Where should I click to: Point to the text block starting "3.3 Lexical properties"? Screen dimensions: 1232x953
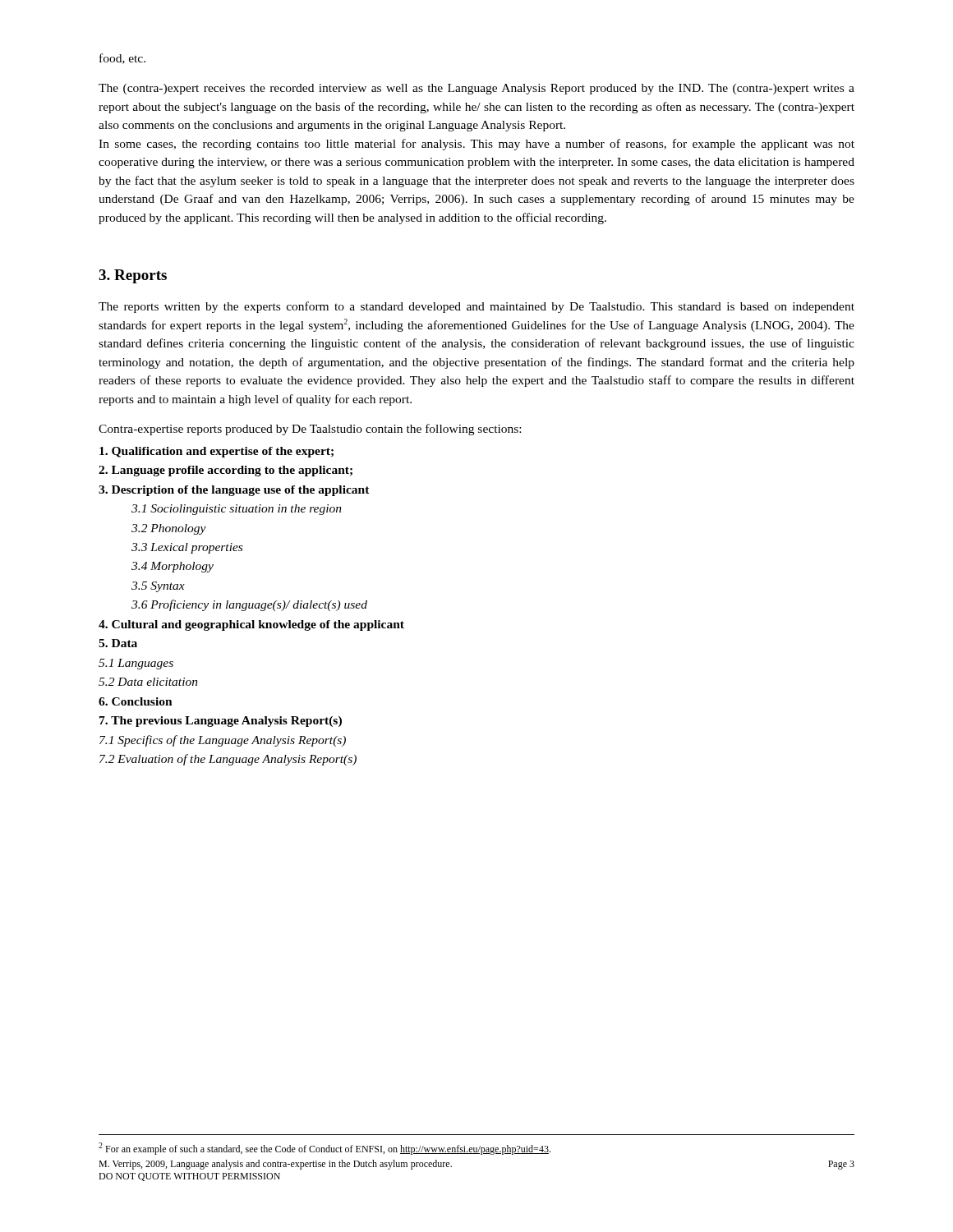point(187,547)
